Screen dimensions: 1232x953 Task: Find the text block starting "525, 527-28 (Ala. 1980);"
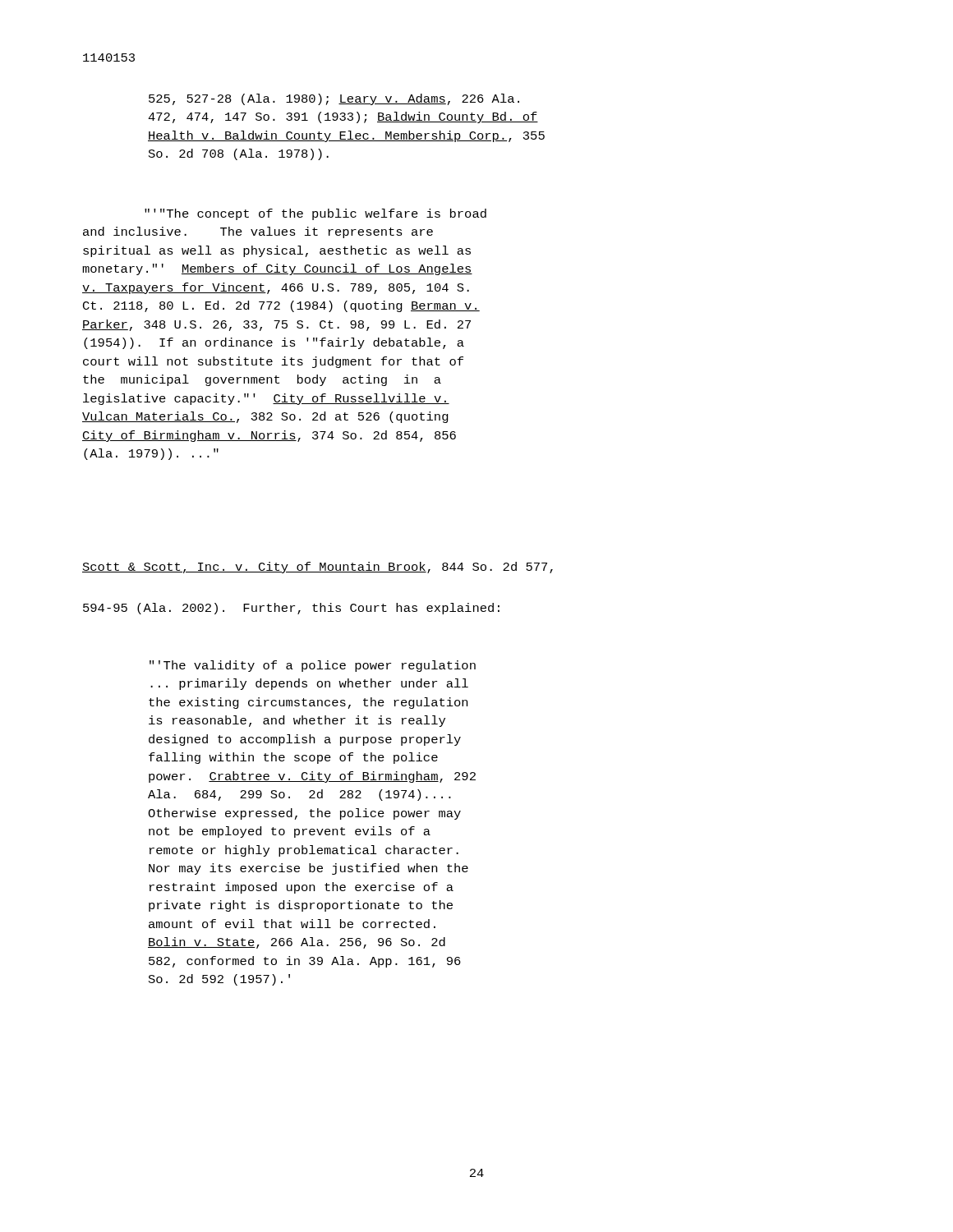coord(347,127)
